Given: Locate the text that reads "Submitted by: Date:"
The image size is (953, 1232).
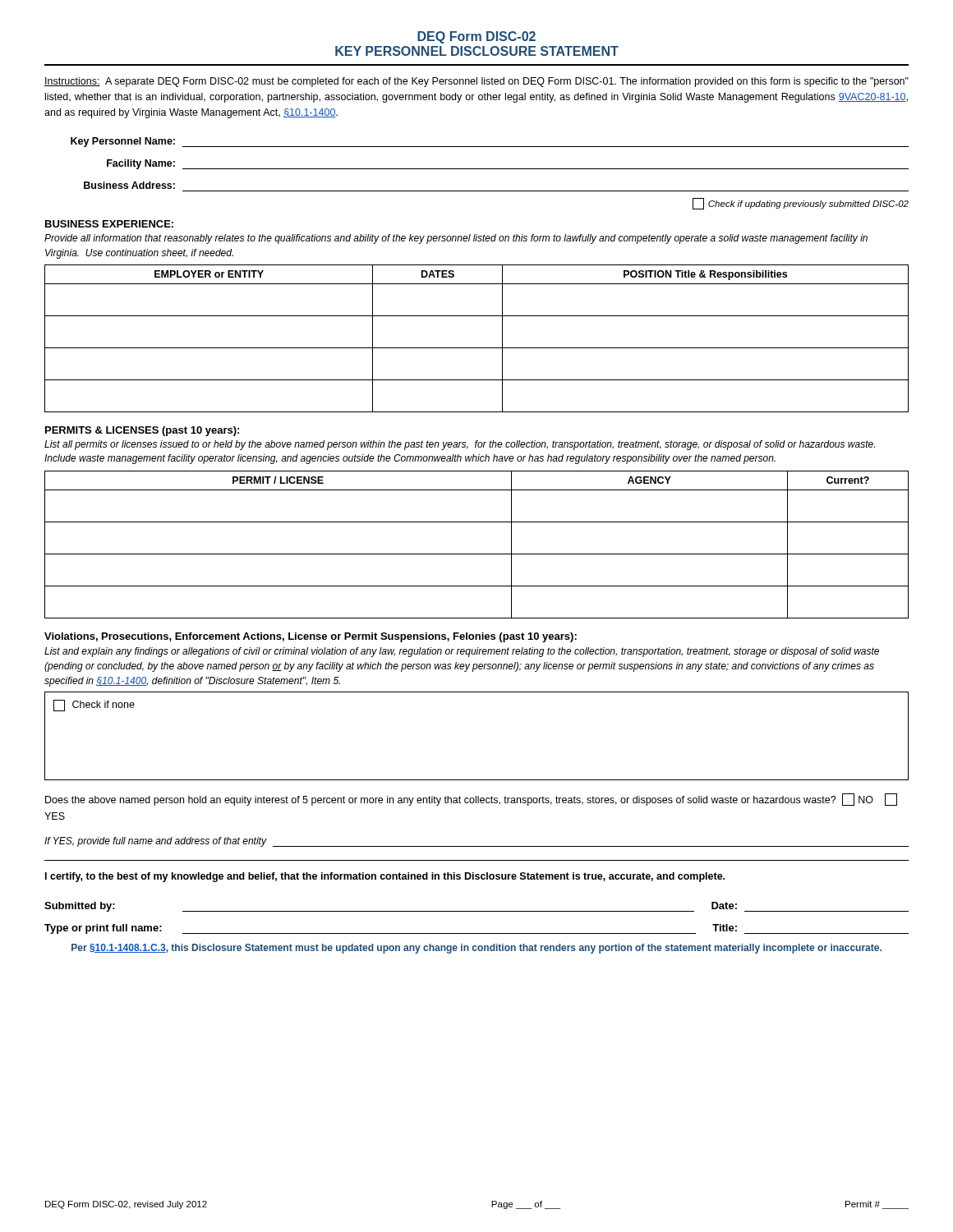Looking at the screenshot, I should coord(476,903).
